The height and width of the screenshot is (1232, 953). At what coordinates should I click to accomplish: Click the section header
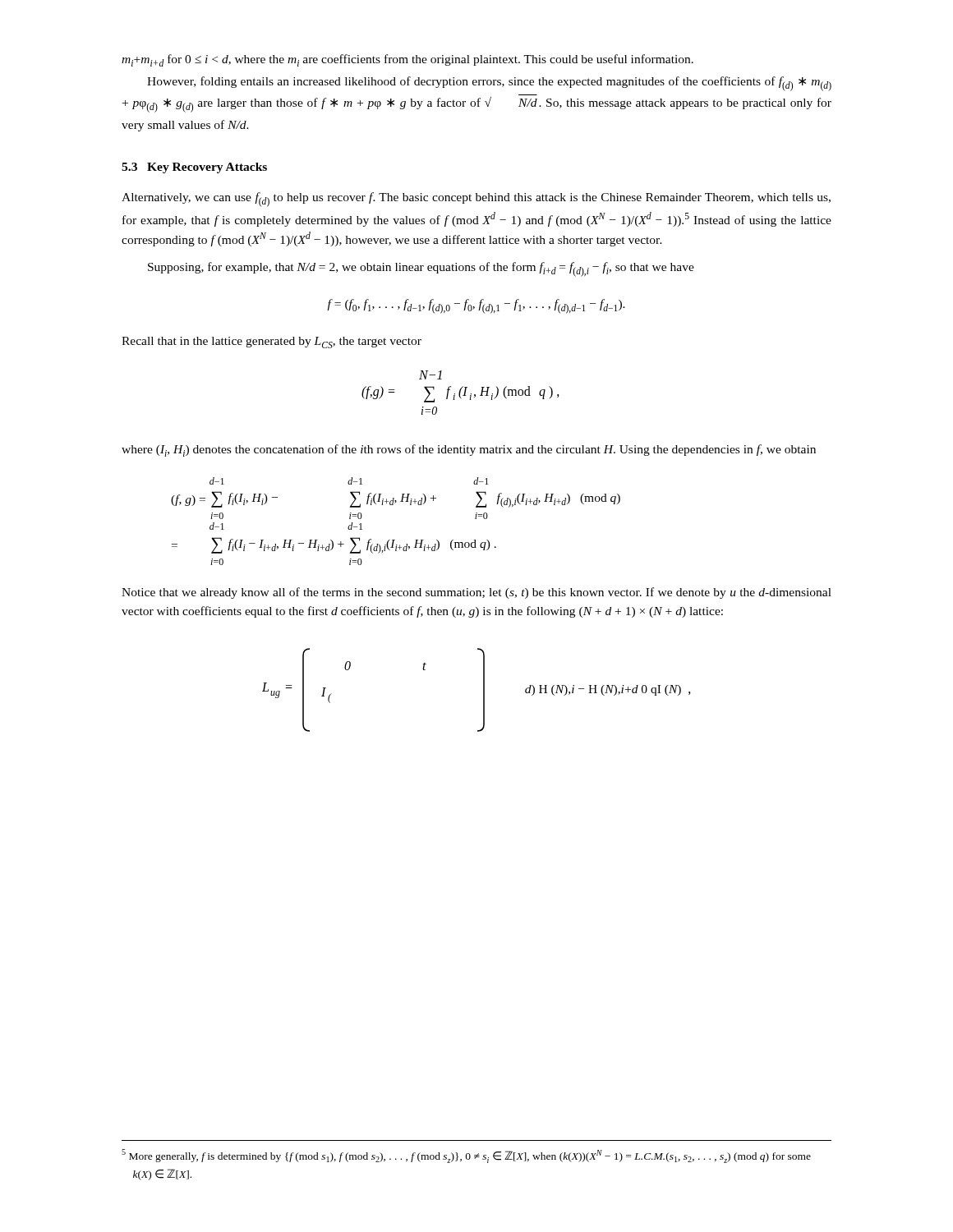(194, 166)
